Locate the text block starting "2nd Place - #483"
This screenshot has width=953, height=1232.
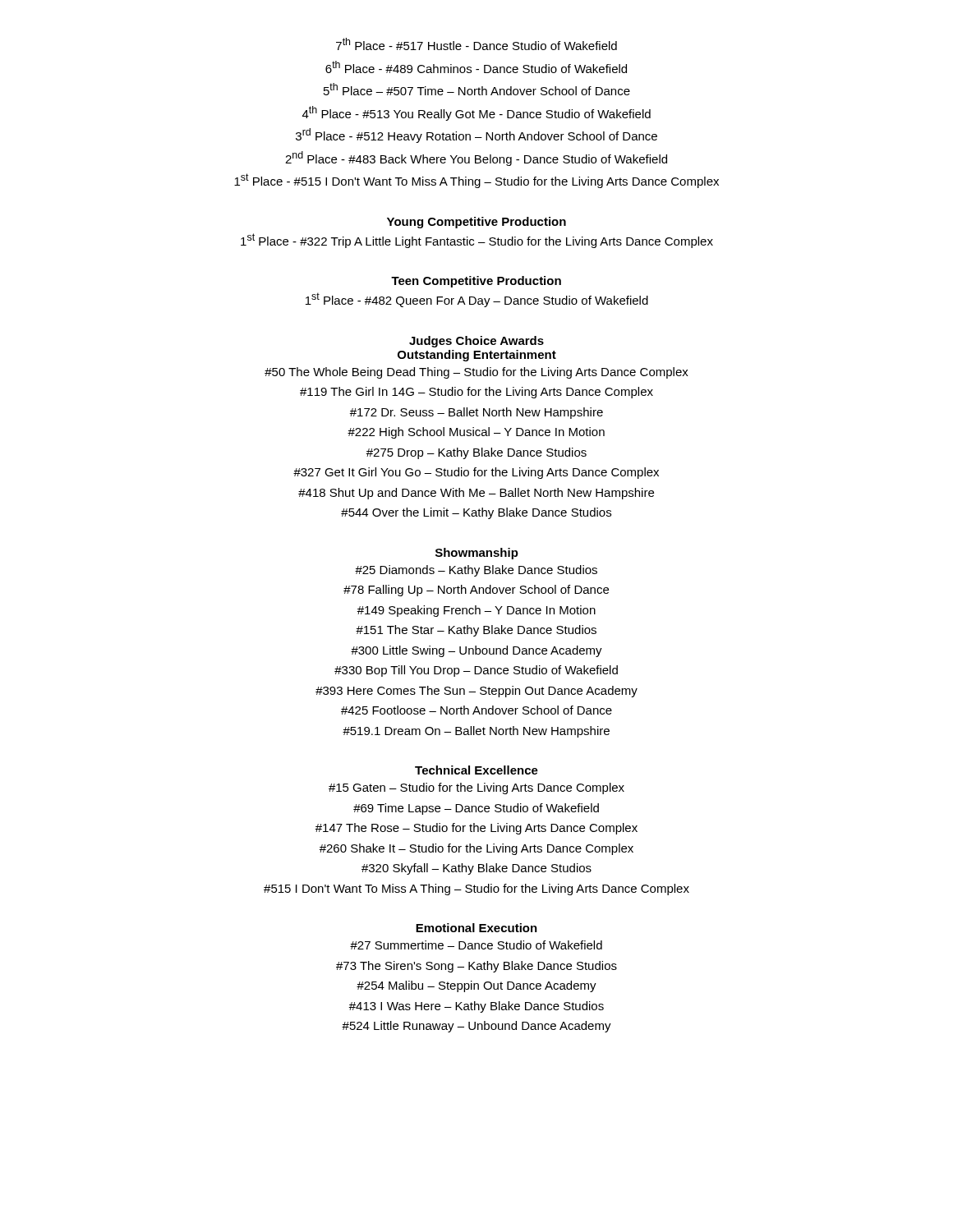476,157
